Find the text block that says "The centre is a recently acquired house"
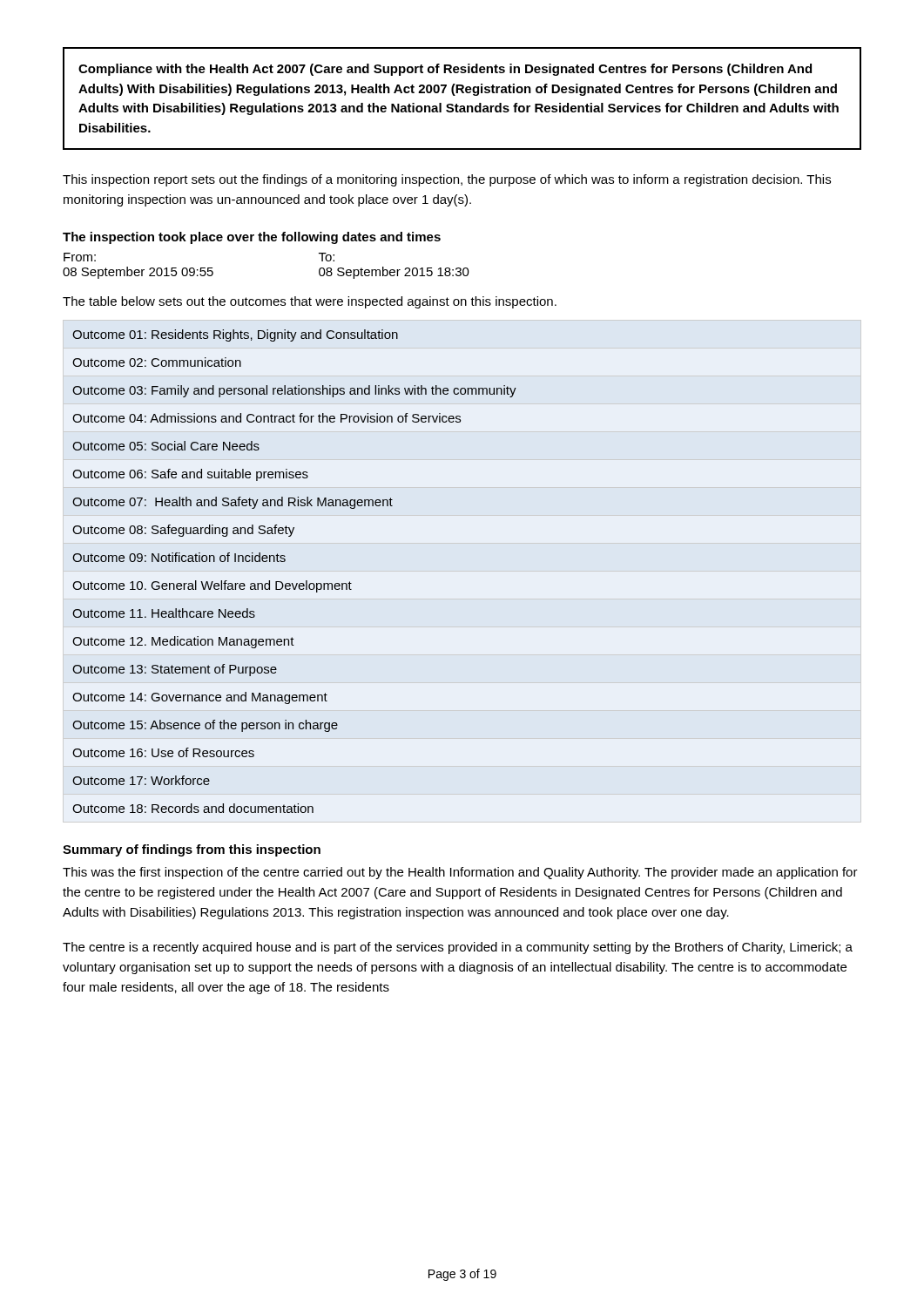 [x=458, y=967]
